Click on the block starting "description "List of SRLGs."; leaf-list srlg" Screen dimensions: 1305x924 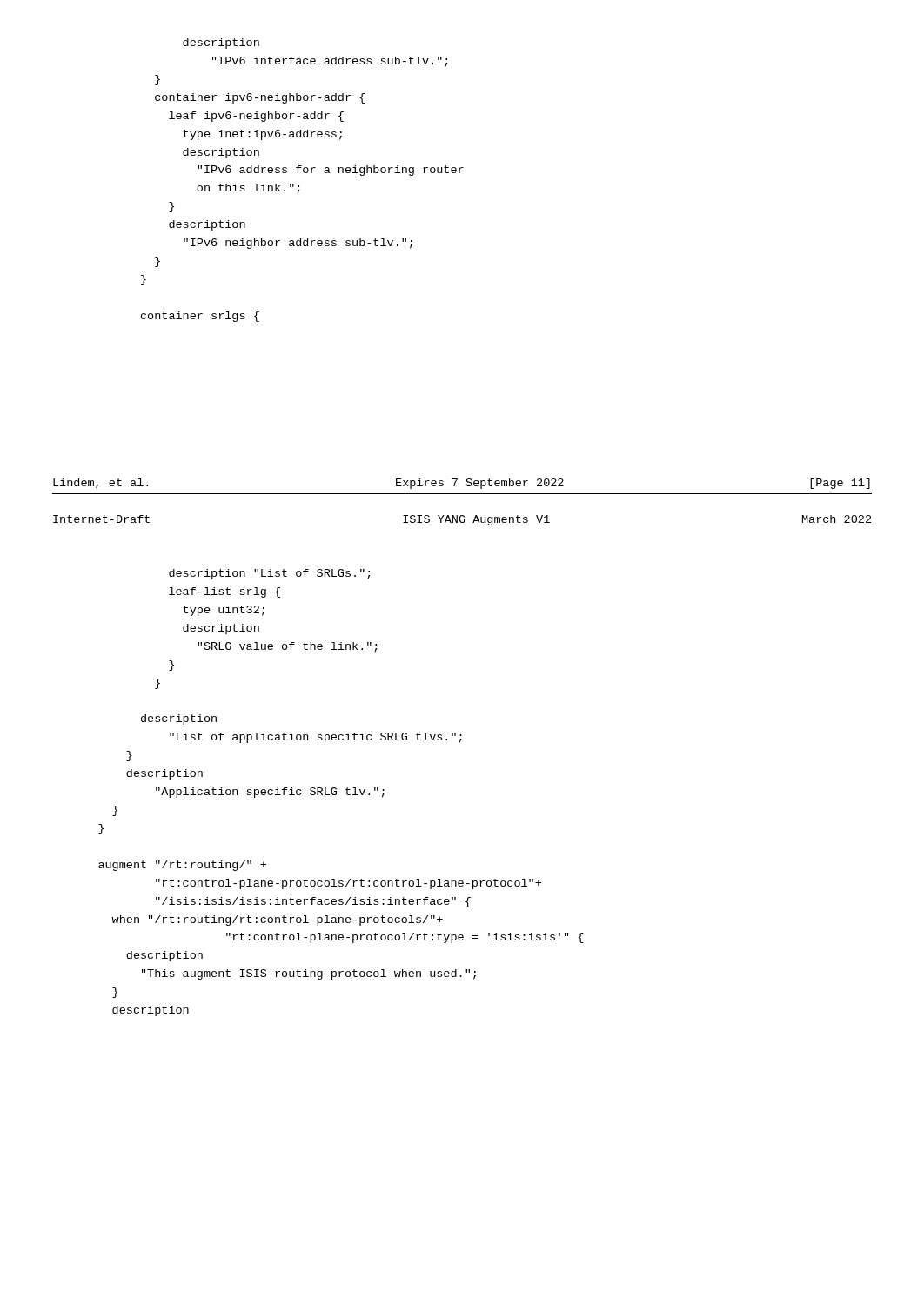click(x=327, y=792)
